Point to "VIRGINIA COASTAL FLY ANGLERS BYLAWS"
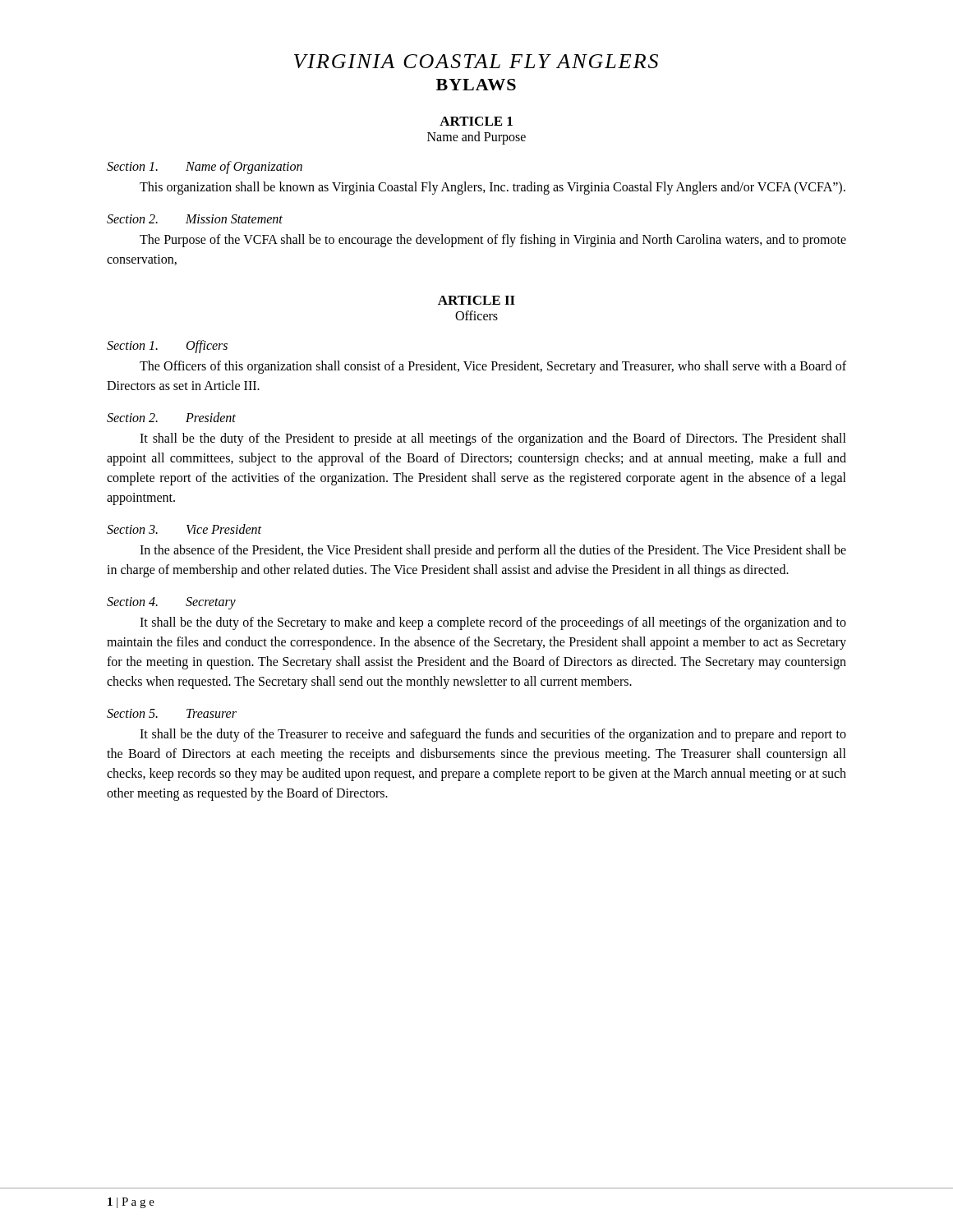This screenshot has width=953, height=1232. pos(476,72)
